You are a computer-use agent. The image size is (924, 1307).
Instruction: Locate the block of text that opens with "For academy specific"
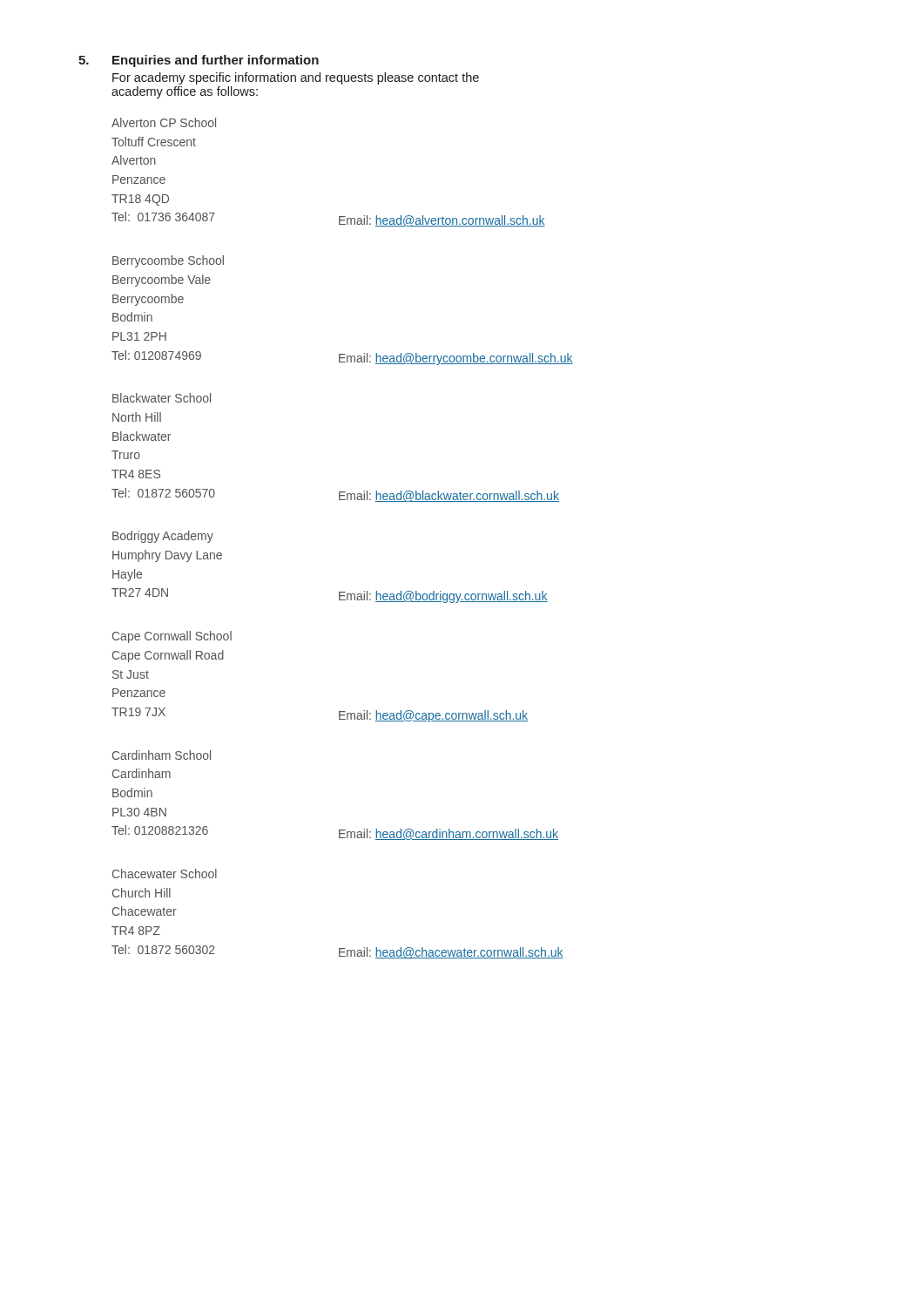295,84
